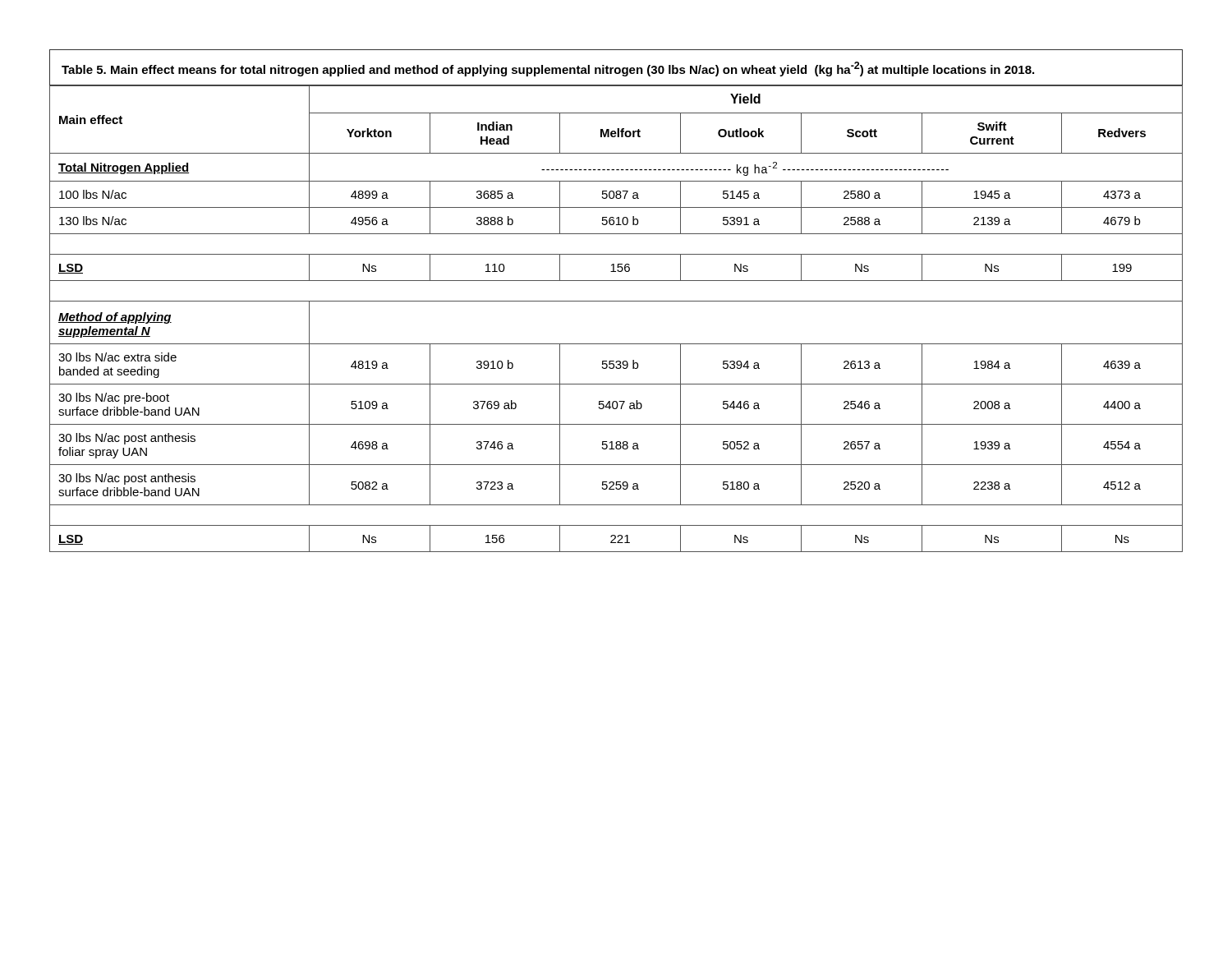
Task: Select the table that reads "4400 a"
Action: click(x=616, y=319)
